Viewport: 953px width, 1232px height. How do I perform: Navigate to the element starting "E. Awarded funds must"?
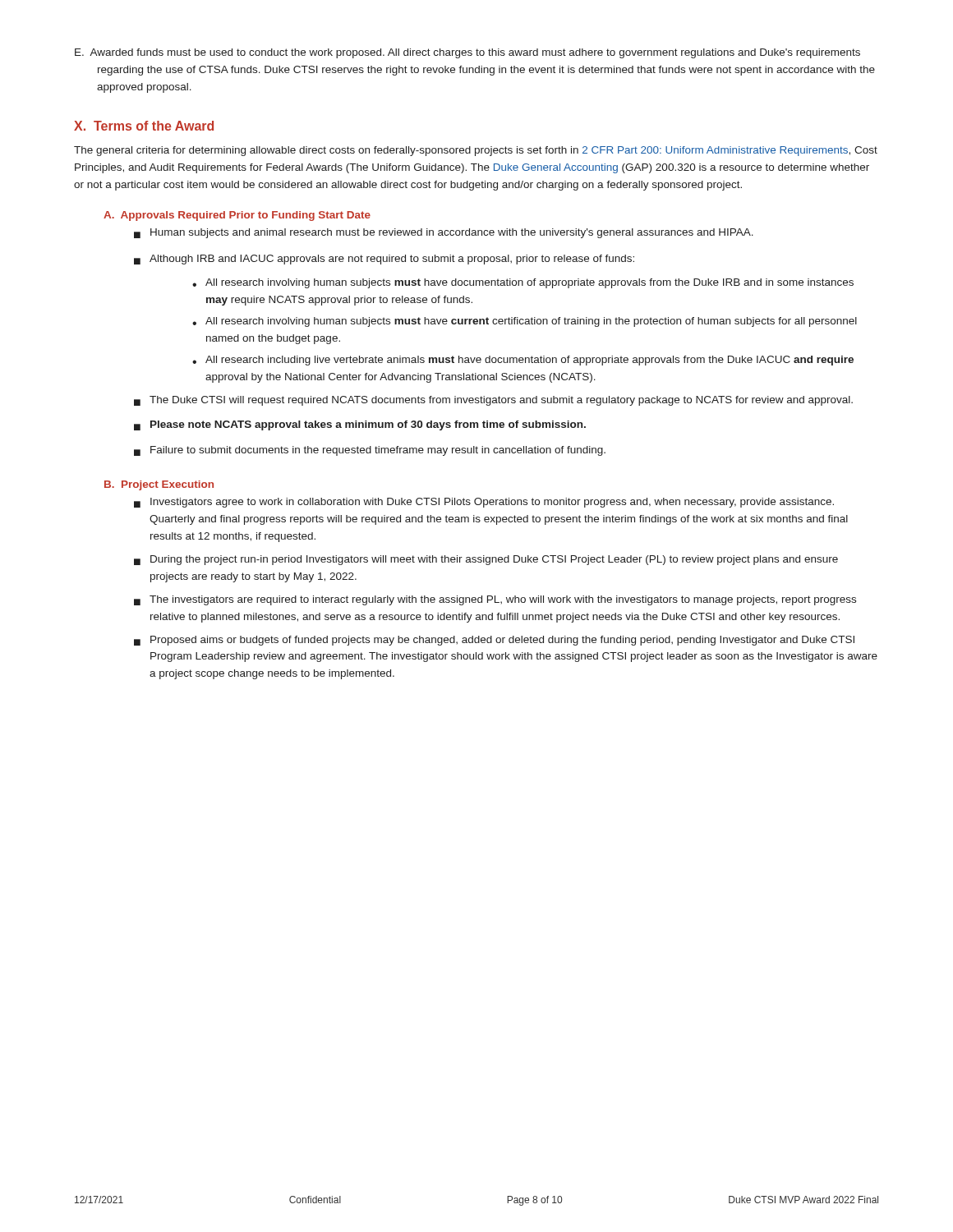tap(486, 69)
